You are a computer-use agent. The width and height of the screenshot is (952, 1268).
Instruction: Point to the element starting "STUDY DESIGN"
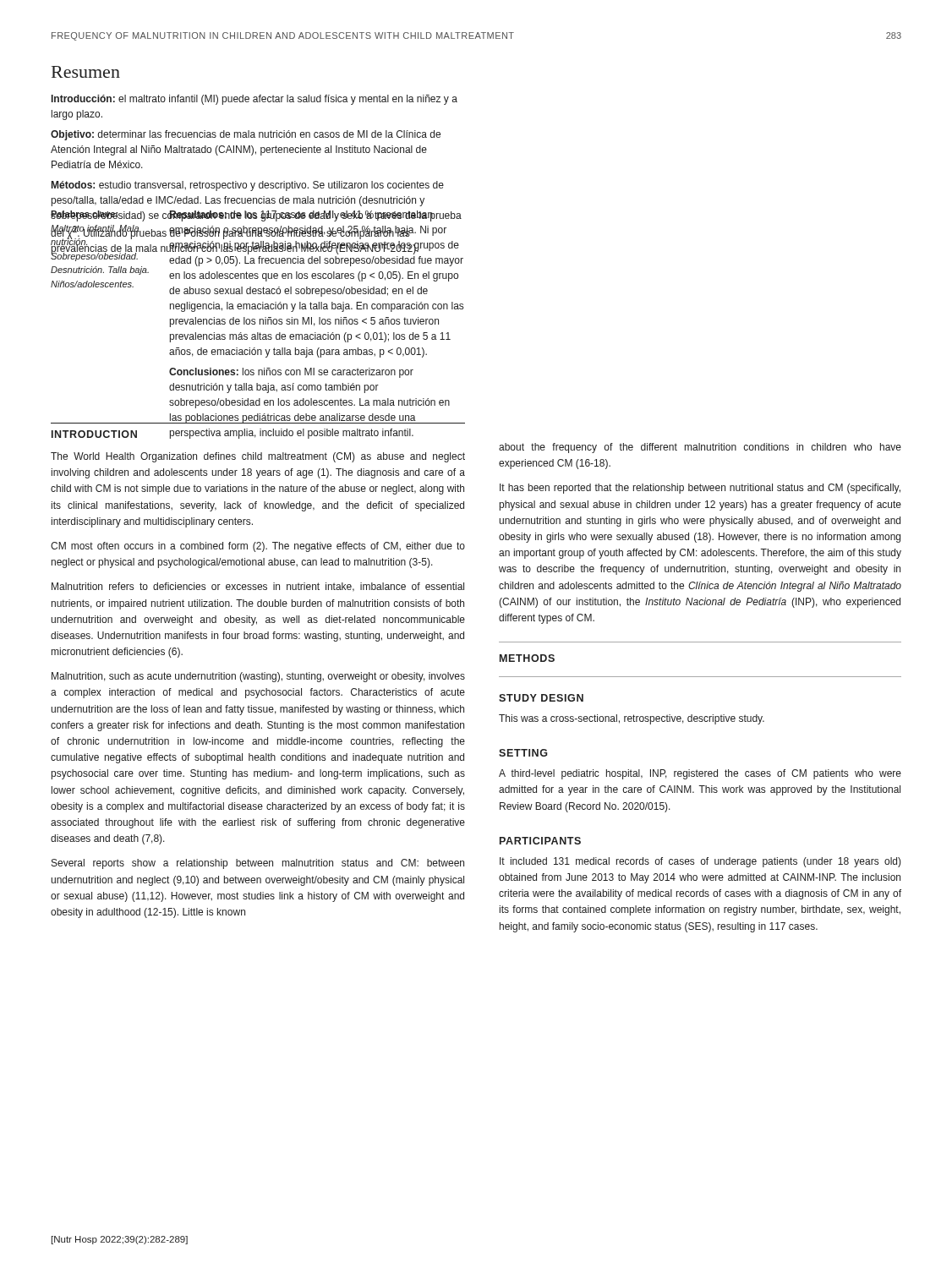(x=542, y=698)
